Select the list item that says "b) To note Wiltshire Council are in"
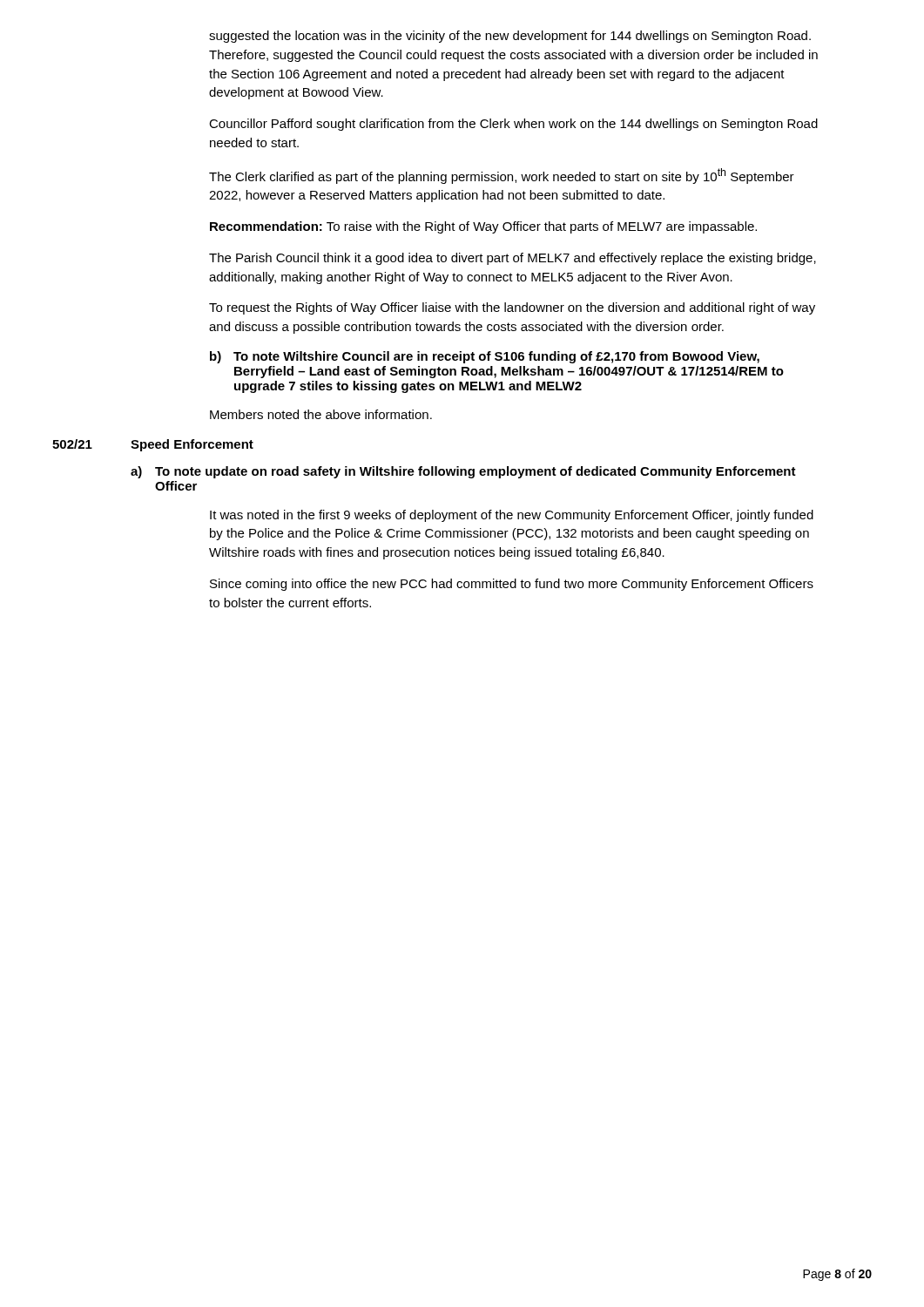 (514, 371)
